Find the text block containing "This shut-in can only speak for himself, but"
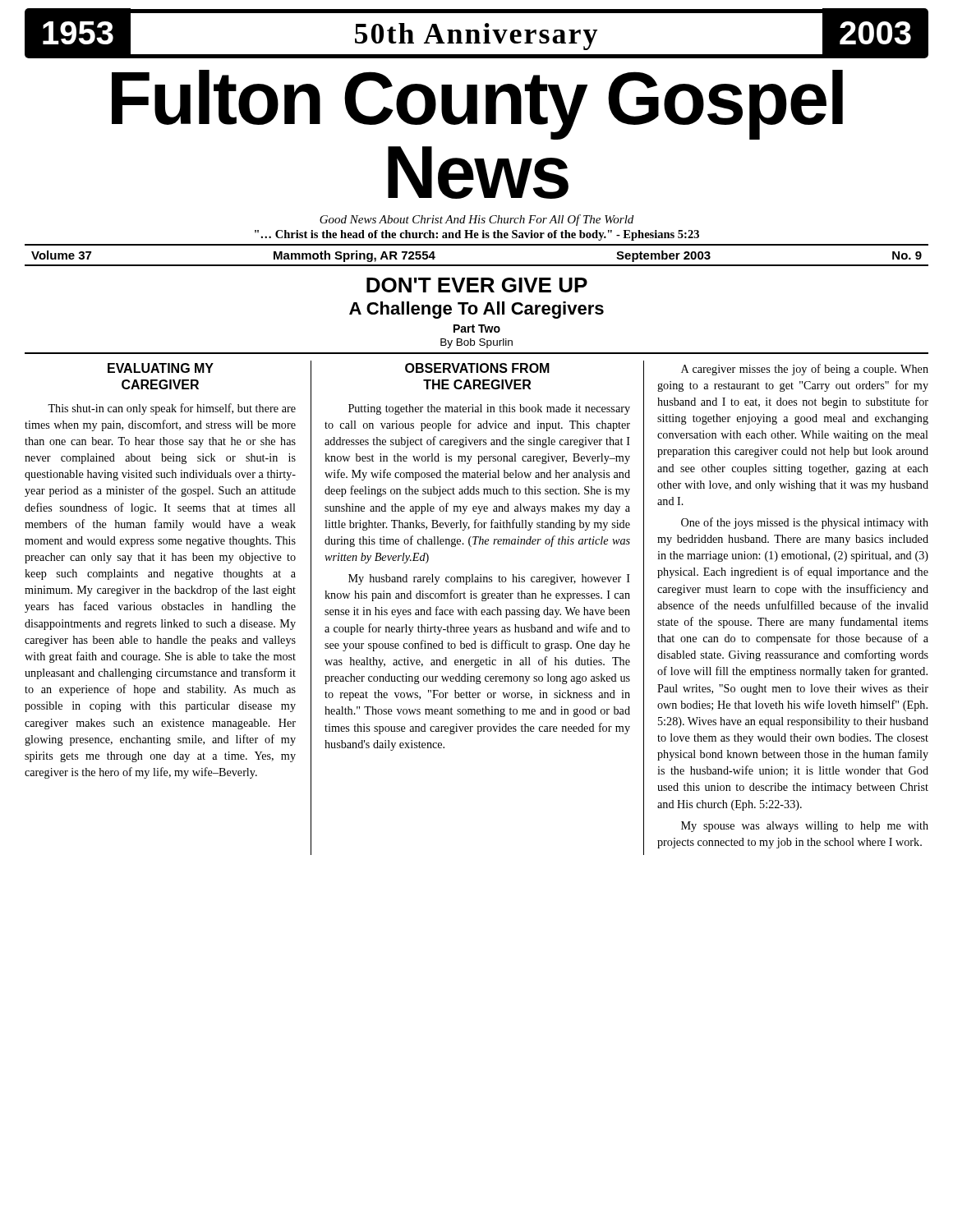953x1232 pixels. pos(160,590)
